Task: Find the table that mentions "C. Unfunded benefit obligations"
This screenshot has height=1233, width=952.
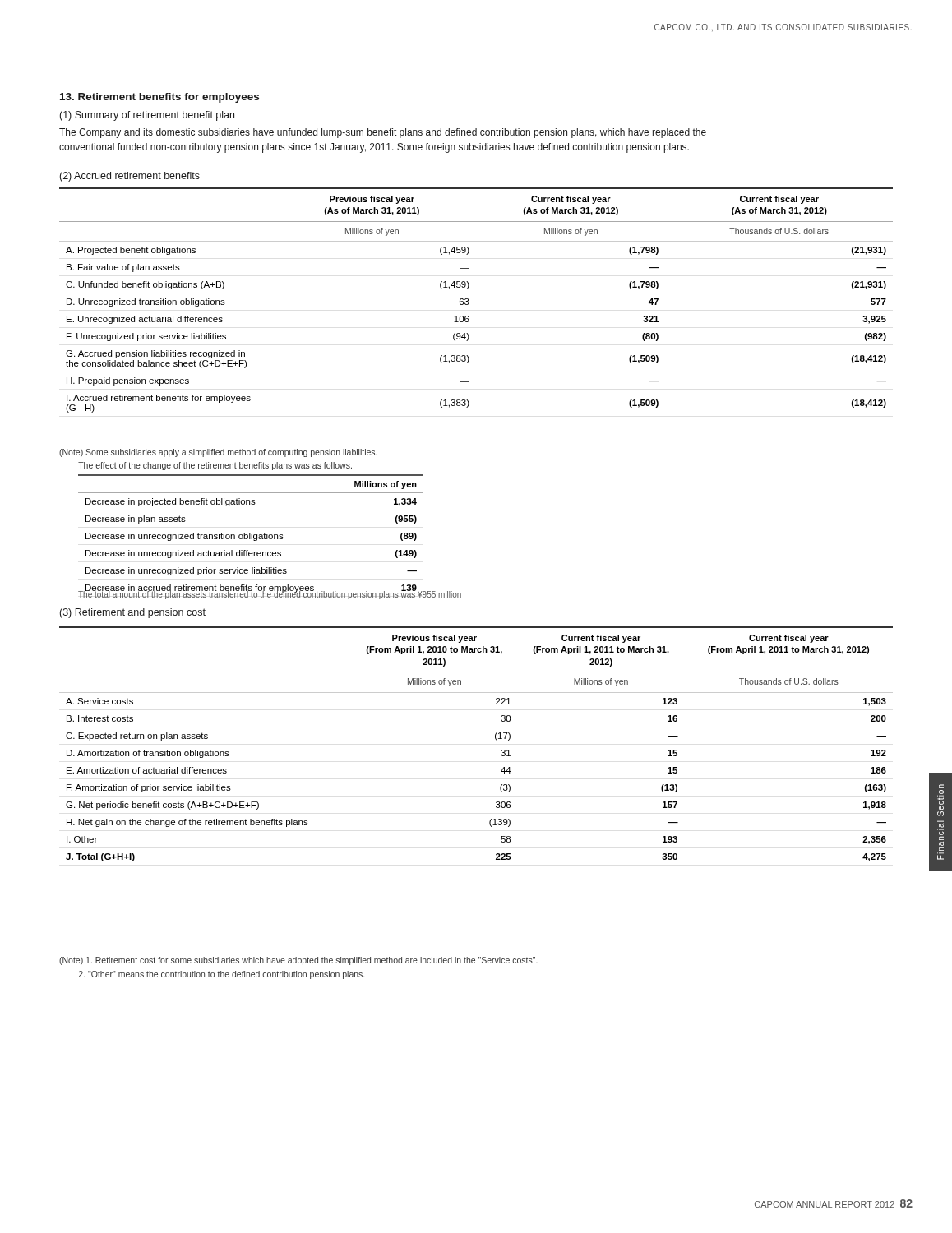Action: pyautogui.click(x=476, y=302)
